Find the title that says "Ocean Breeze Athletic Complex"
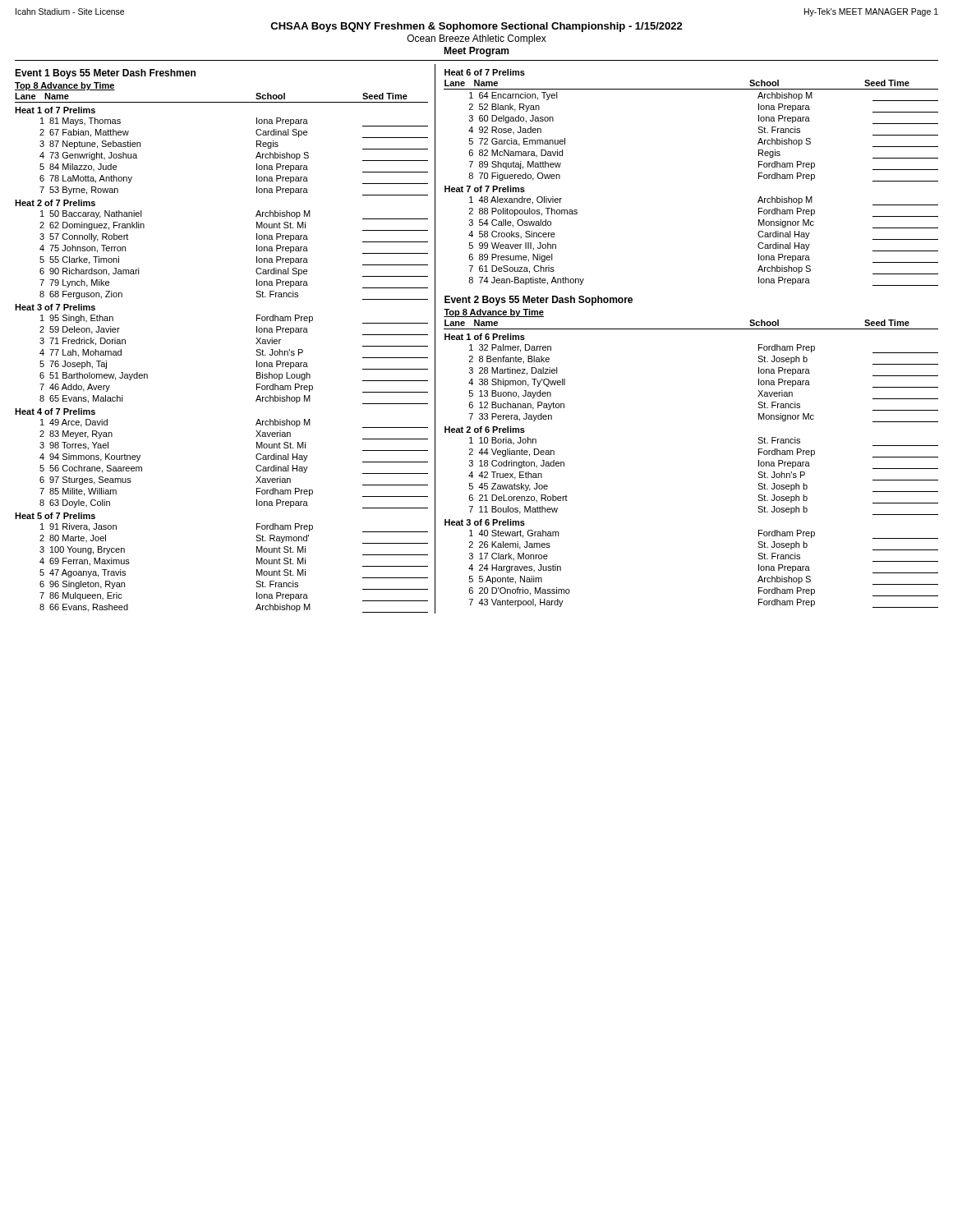The width and height of the screenshot is (953, 1232). tap(476, 39)
